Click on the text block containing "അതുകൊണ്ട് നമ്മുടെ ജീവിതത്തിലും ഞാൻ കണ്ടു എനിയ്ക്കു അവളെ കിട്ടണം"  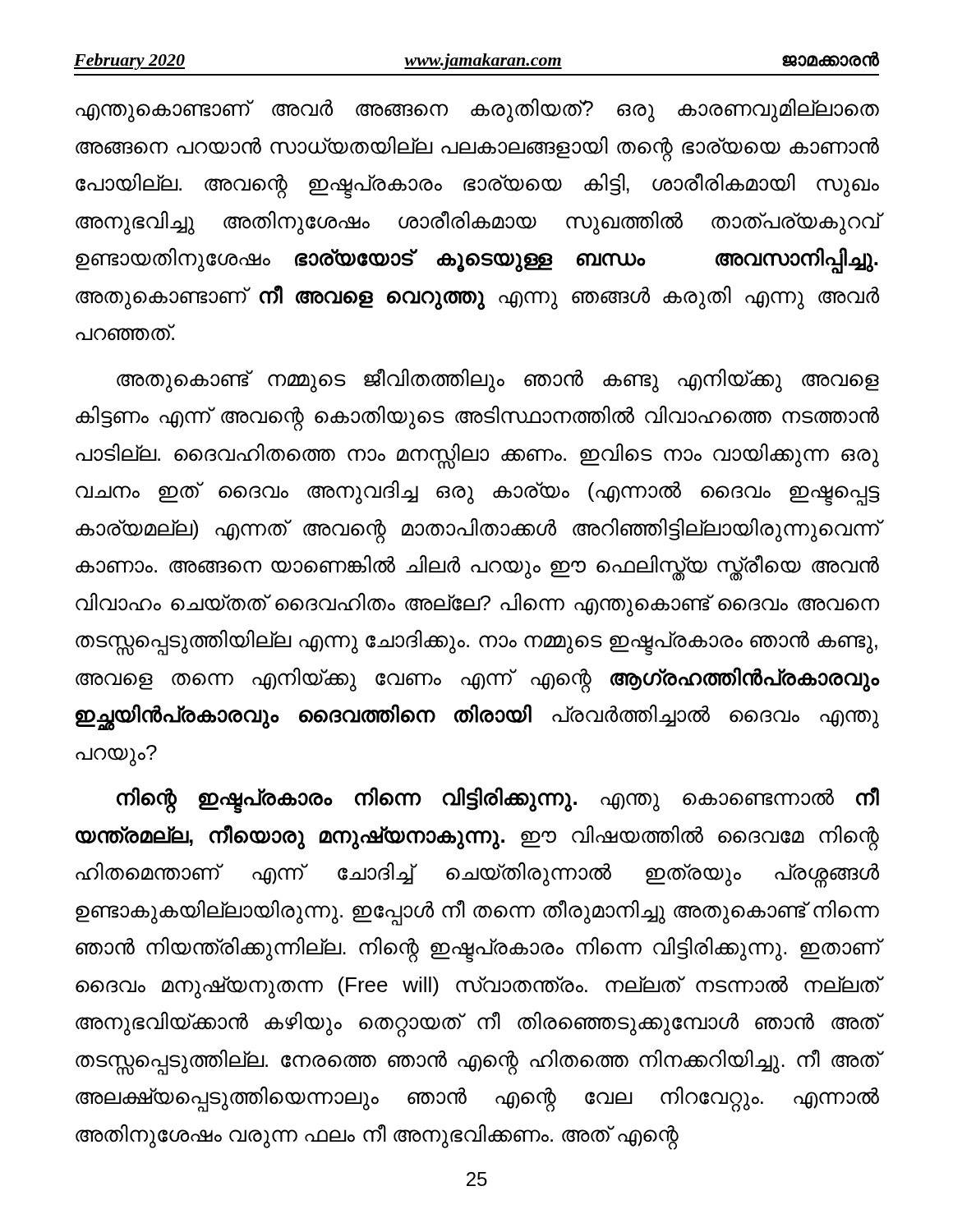[476, 566]
